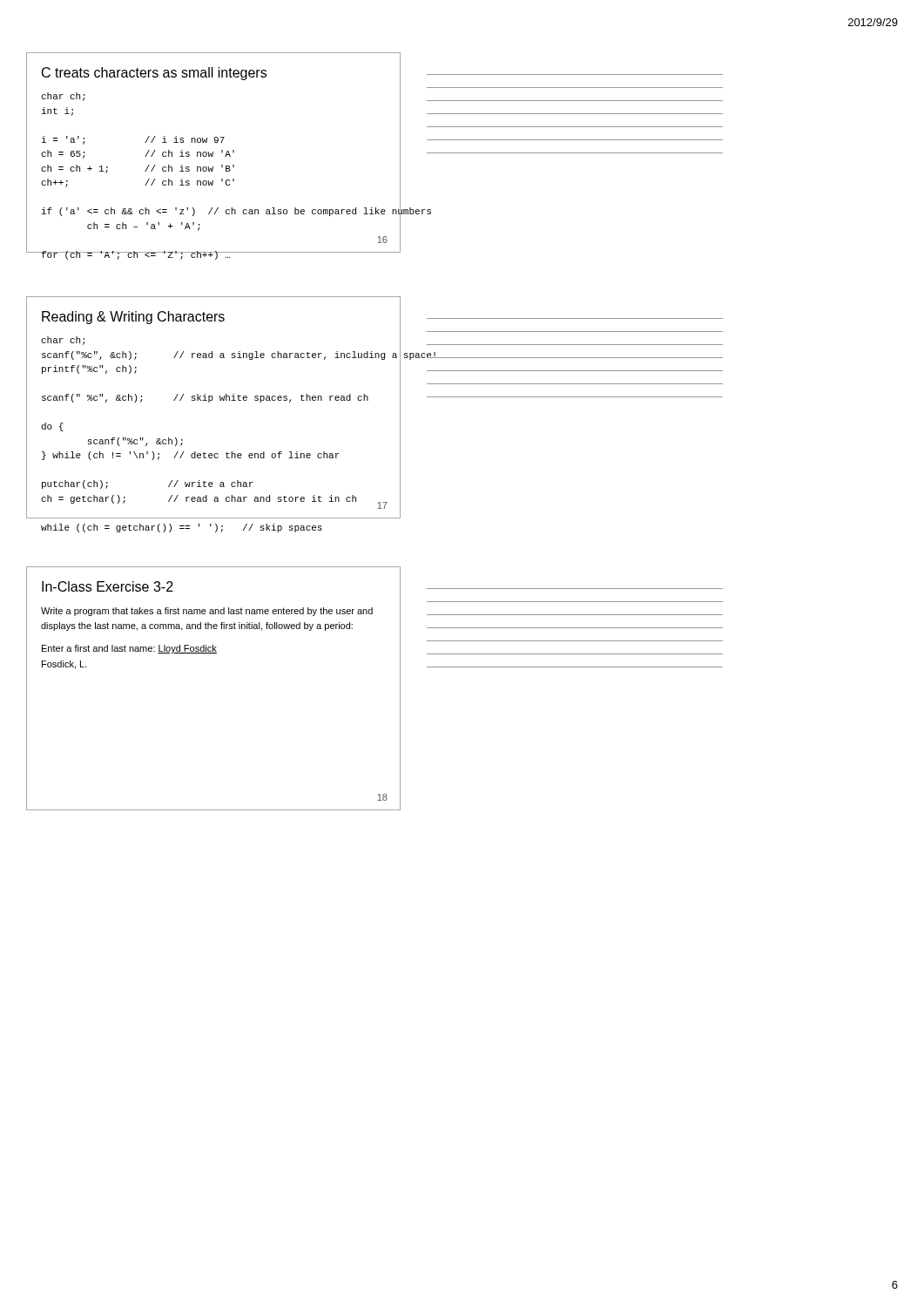Select the text block with the text "C treats characters as small integers"
The image size is (924, 1307).
pos(221,159)
